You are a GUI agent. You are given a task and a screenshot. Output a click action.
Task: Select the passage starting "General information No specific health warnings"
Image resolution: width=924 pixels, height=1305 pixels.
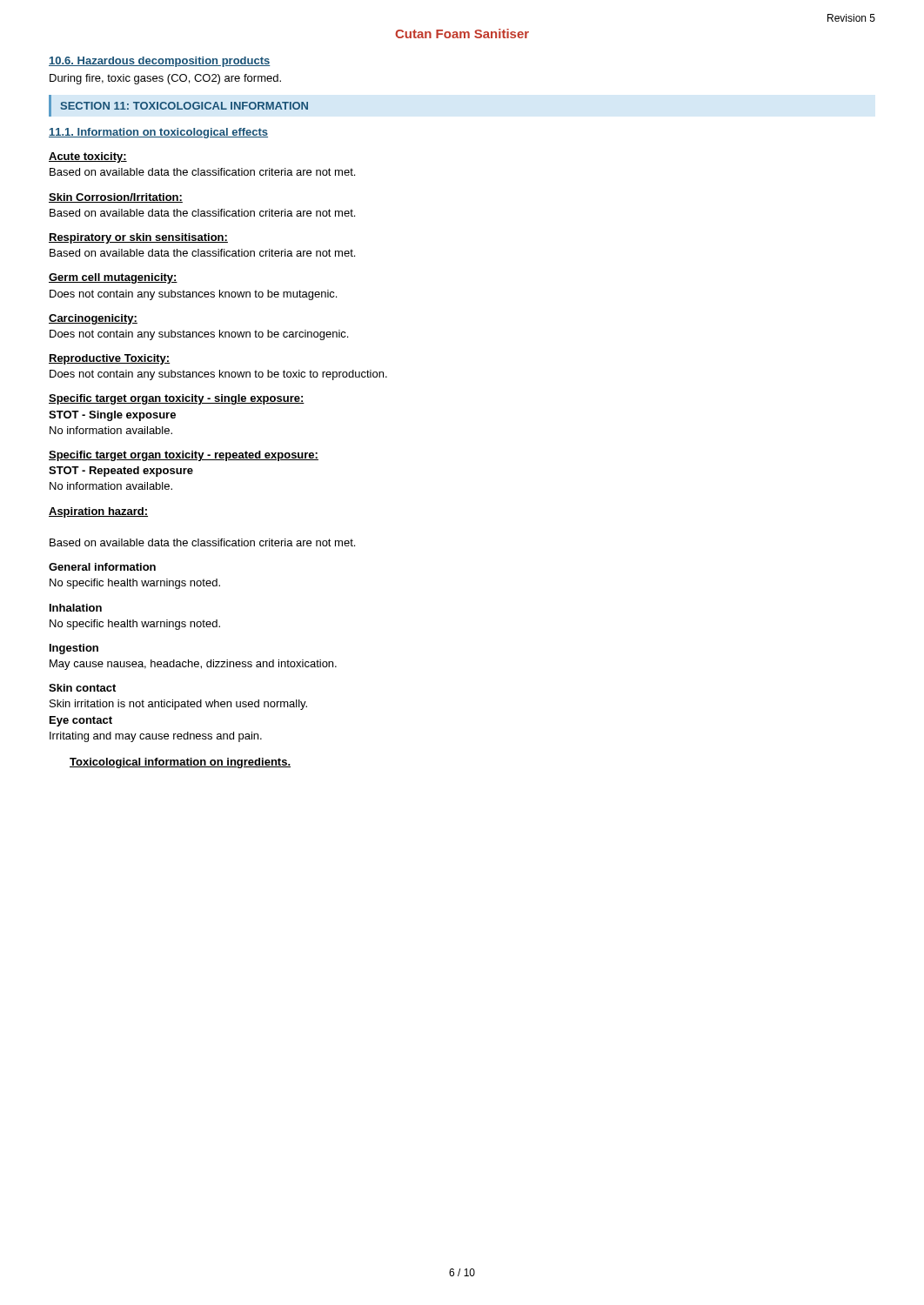pyautogui.click(x=135, y=575)
